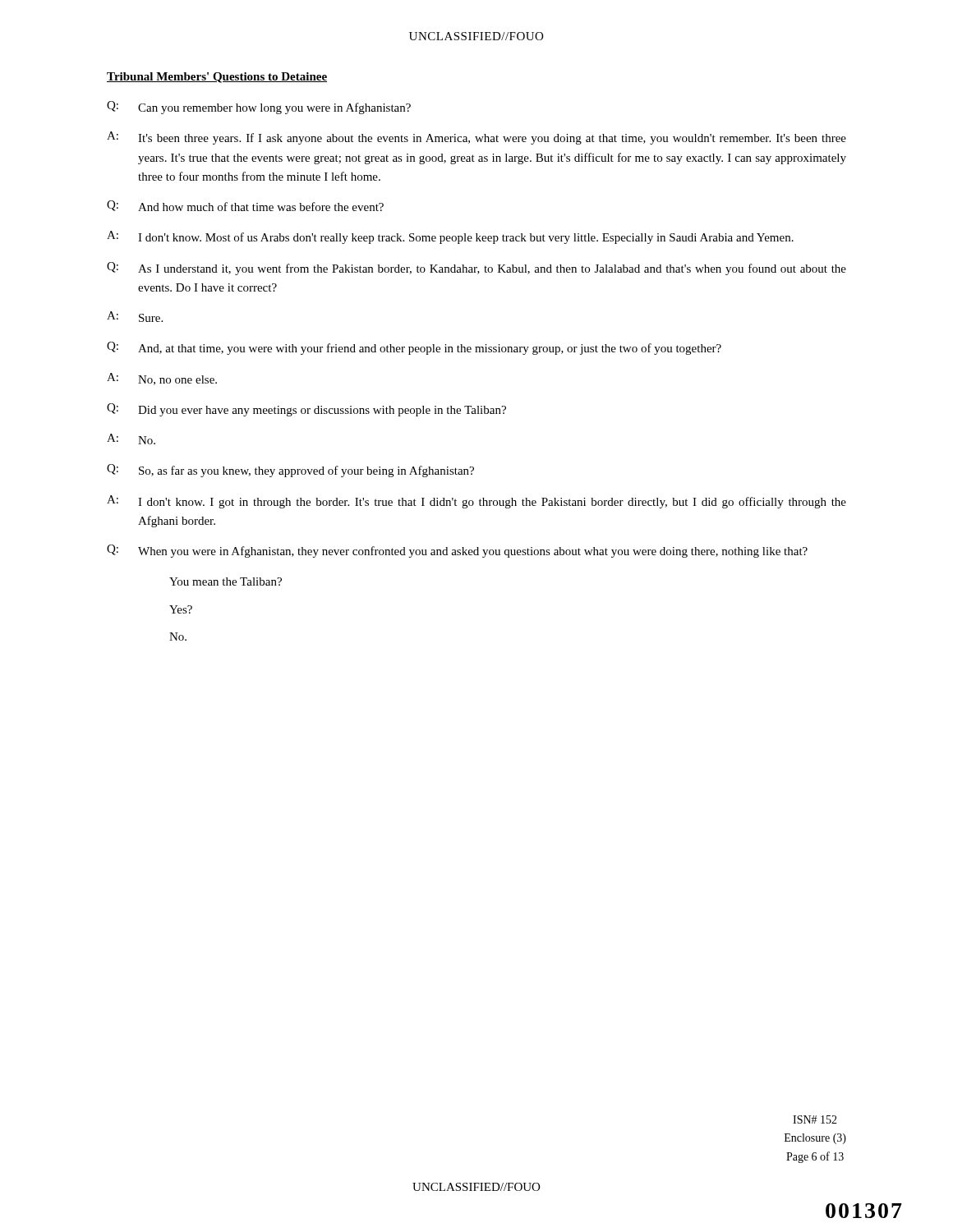Click the passage that begins "Q: Did you ever have any"
This screenshot has width=953, height=1232.
(x=307, y=410)
